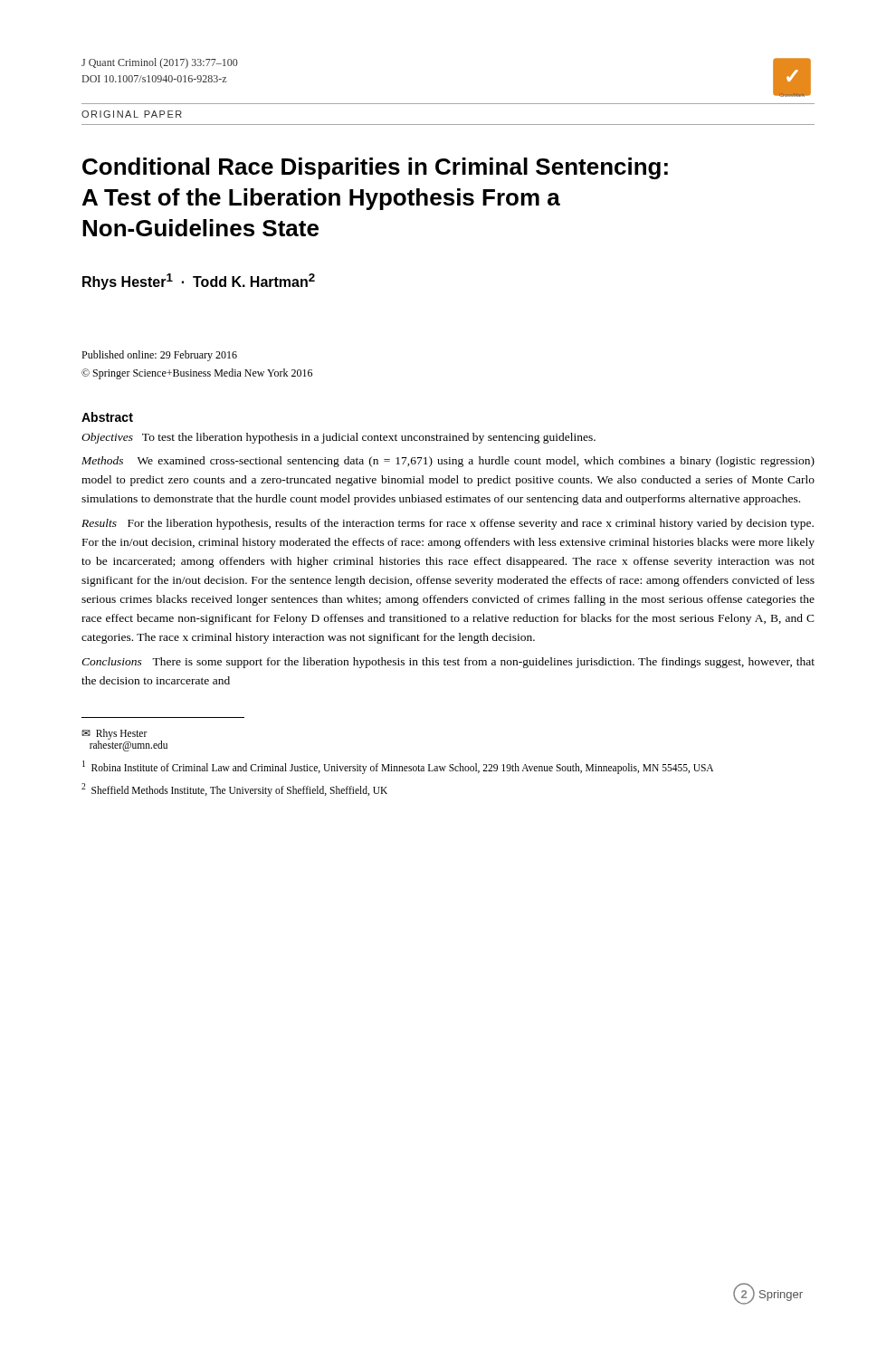This screenshot has width=896, height=1358.
Task: Click on the element starting "Rhys Hester1 · Todd K. Hartman2"
Action: point(198,281)
